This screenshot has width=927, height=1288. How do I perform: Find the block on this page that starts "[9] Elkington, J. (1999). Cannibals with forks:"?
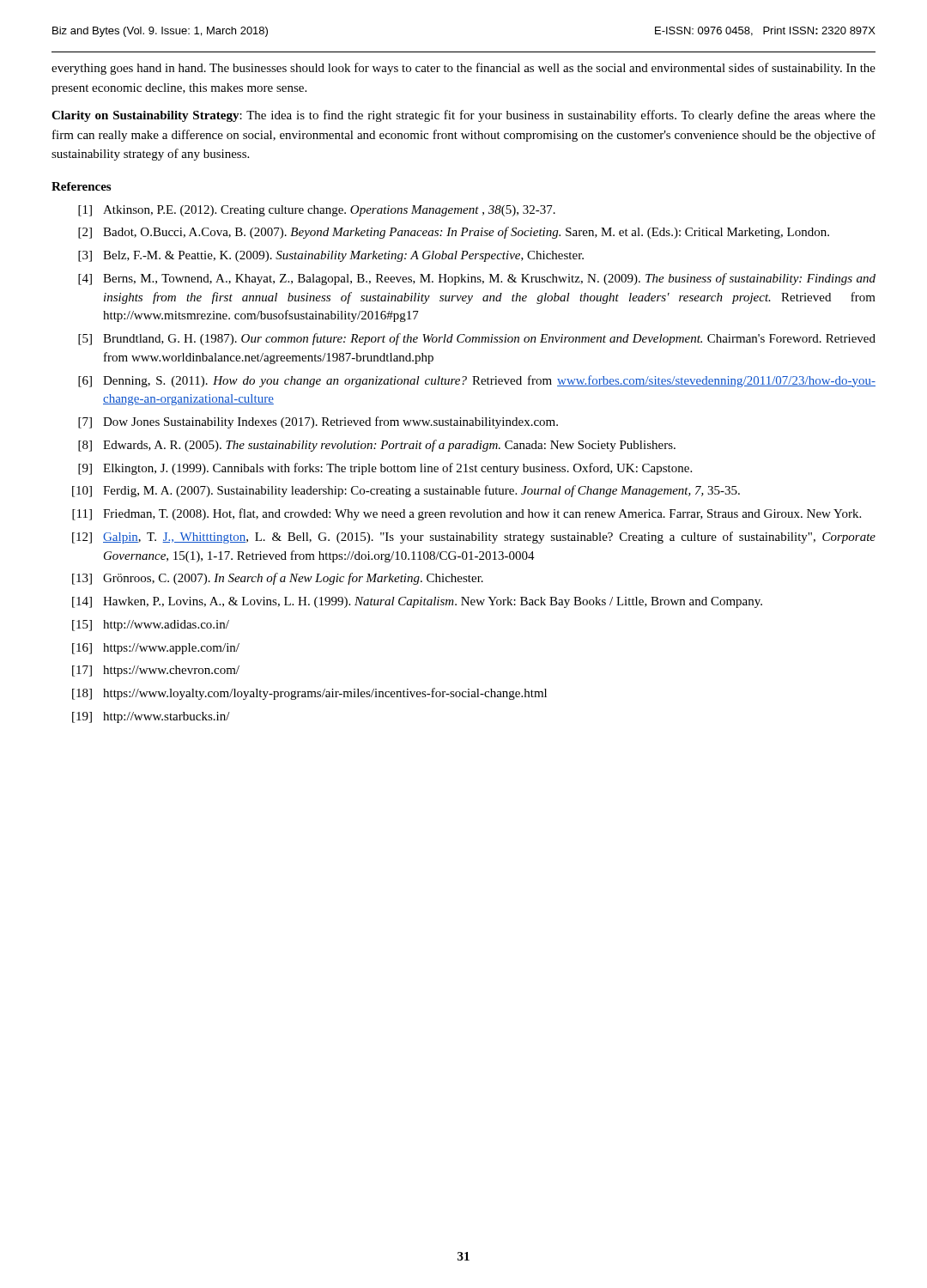click(x=464, y=468)
